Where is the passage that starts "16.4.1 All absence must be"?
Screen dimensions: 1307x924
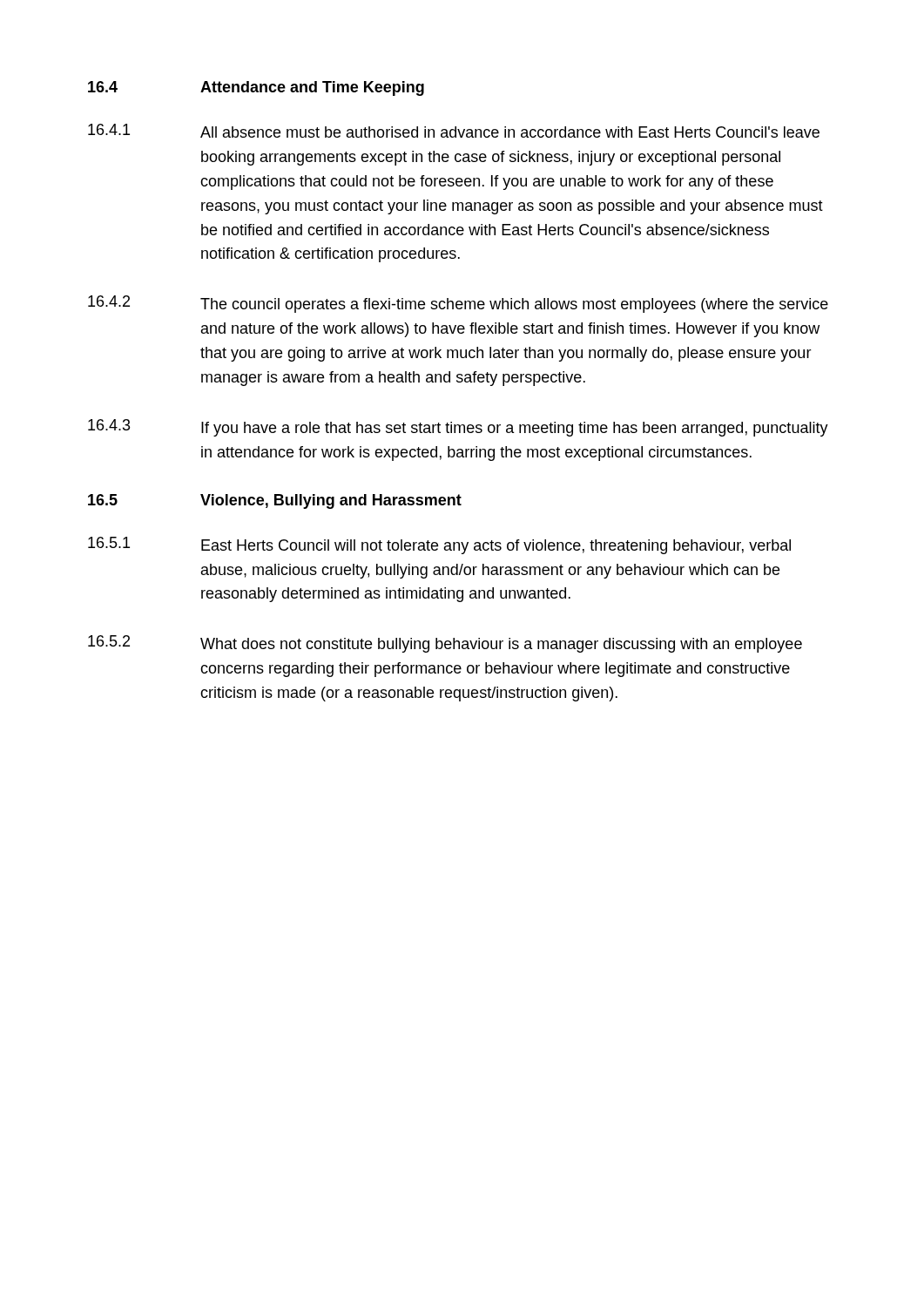(x=462, y=194)
